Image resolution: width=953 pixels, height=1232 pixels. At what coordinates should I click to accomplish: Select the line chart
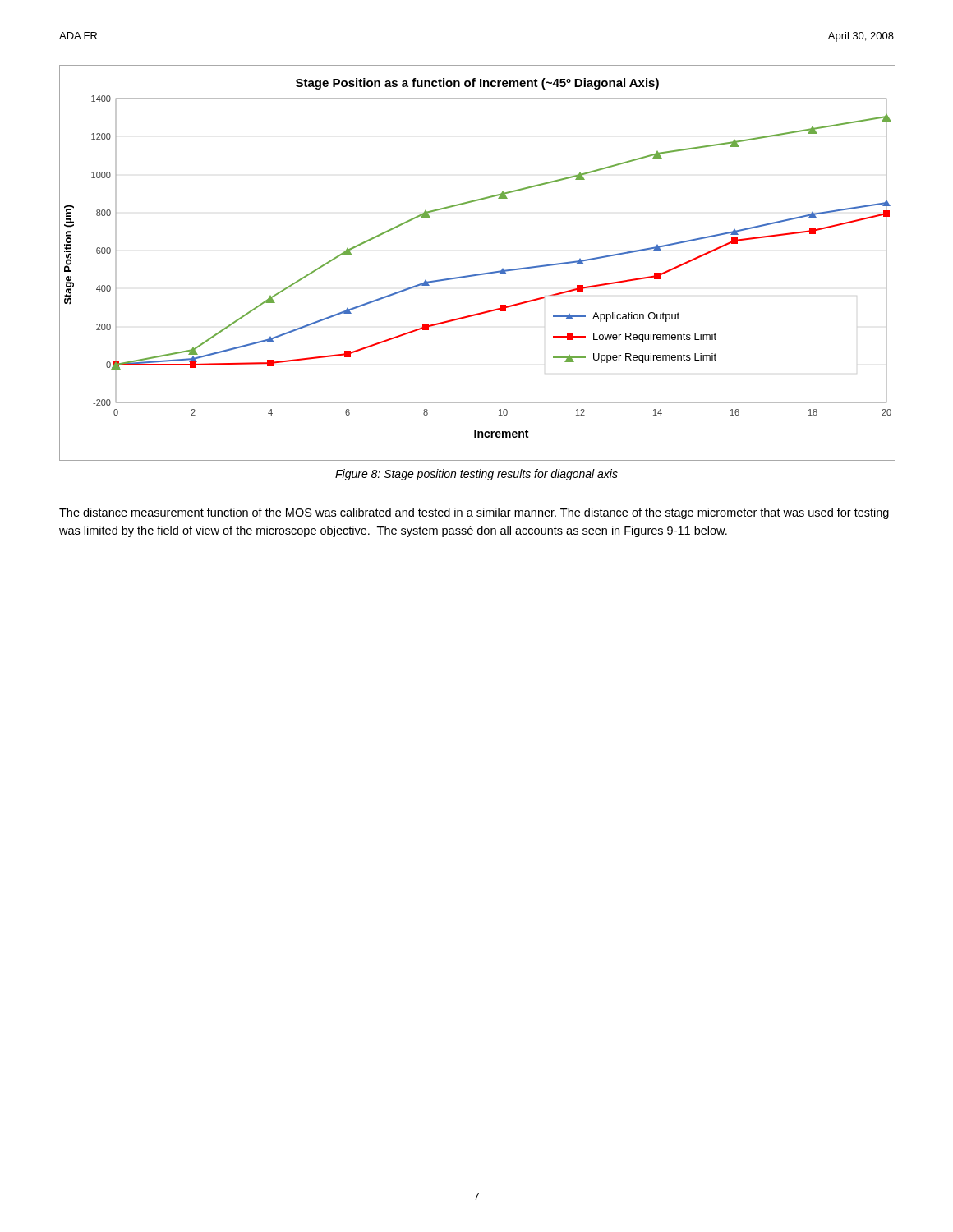tap(476, 263)
